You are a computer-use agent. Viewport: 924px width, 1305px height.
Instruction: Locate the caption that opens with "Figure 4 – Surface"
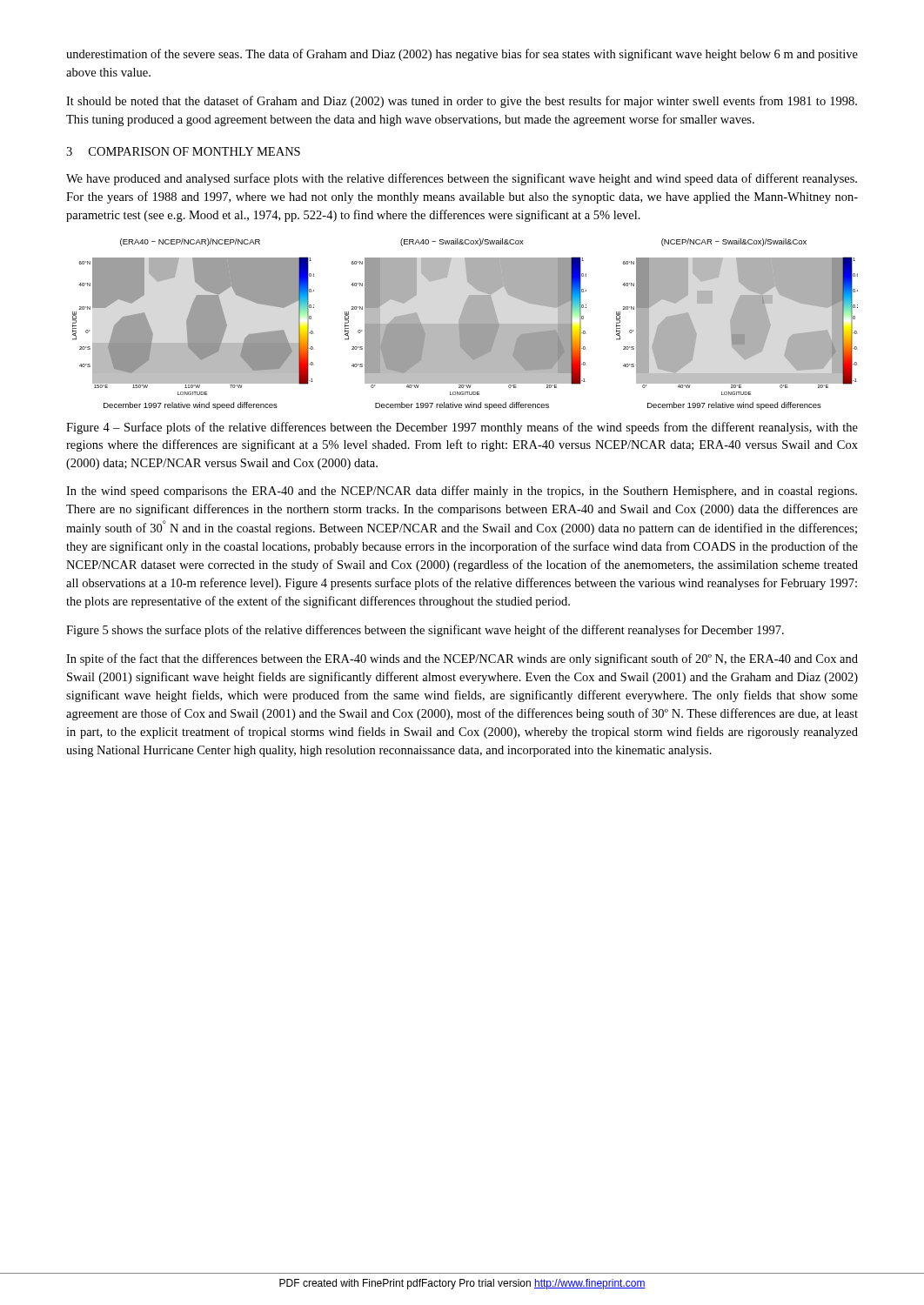coord(462,445)
